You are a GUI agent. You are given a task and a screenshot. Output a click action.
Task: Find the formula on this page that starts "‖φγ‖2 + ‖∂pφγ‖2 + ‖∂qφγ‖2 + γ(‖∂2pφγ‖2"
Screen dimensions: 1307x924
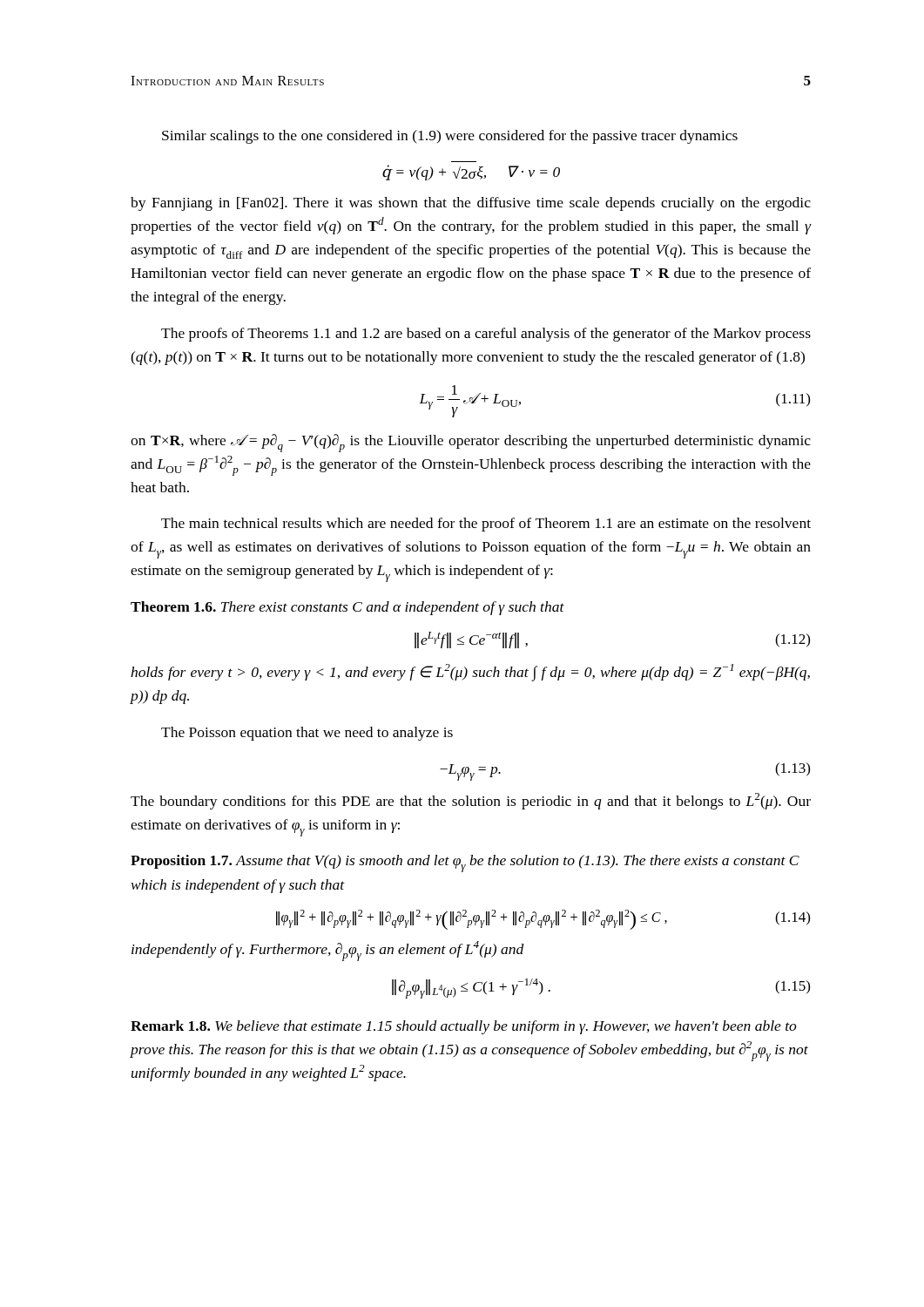click(542, 917)
